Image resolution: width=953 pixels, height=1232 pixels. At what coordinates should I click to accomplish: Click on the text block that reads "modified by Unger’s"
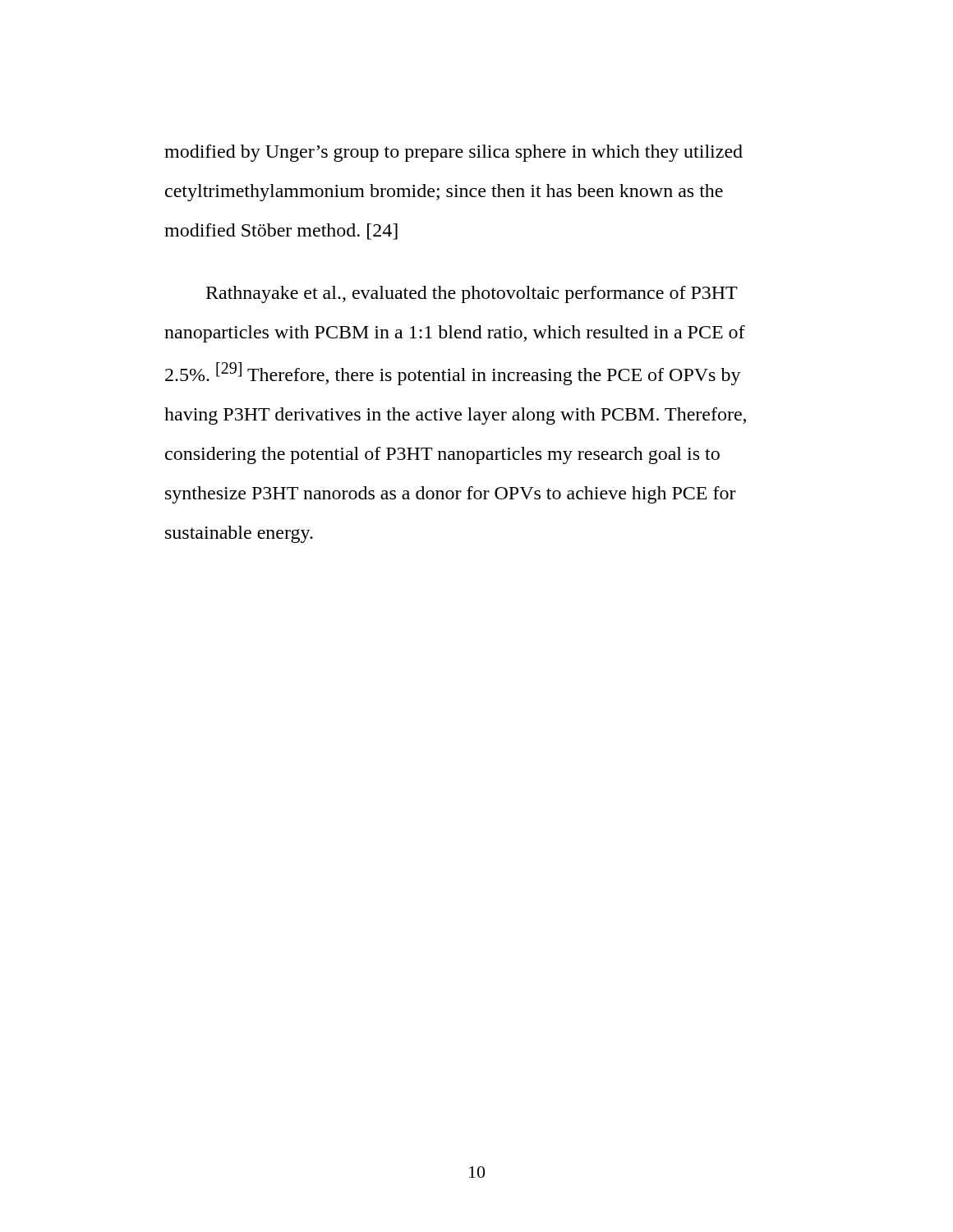click(476, 342)
